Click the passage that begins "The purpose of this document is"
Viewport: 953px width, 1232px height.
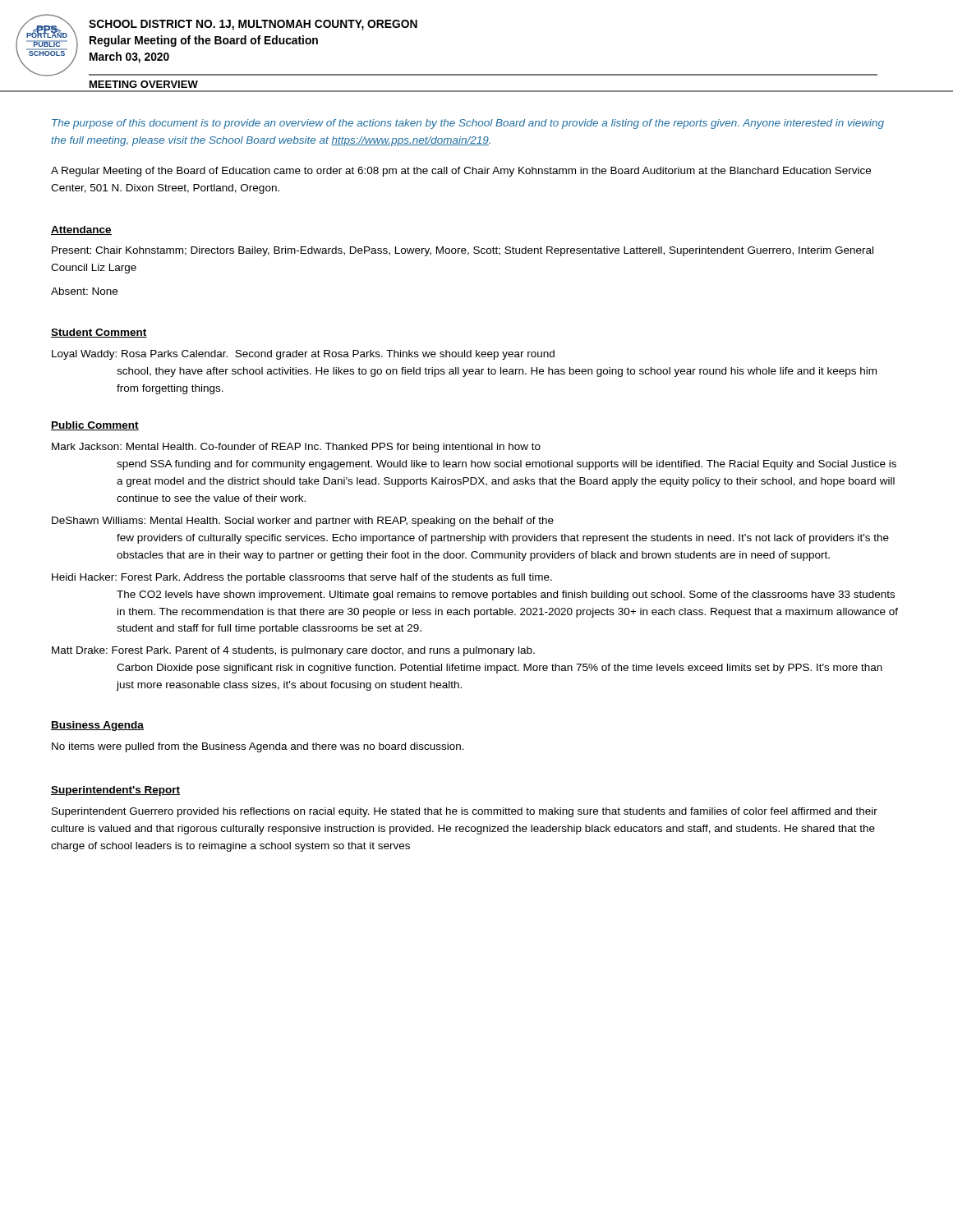[x=467, y=131]
